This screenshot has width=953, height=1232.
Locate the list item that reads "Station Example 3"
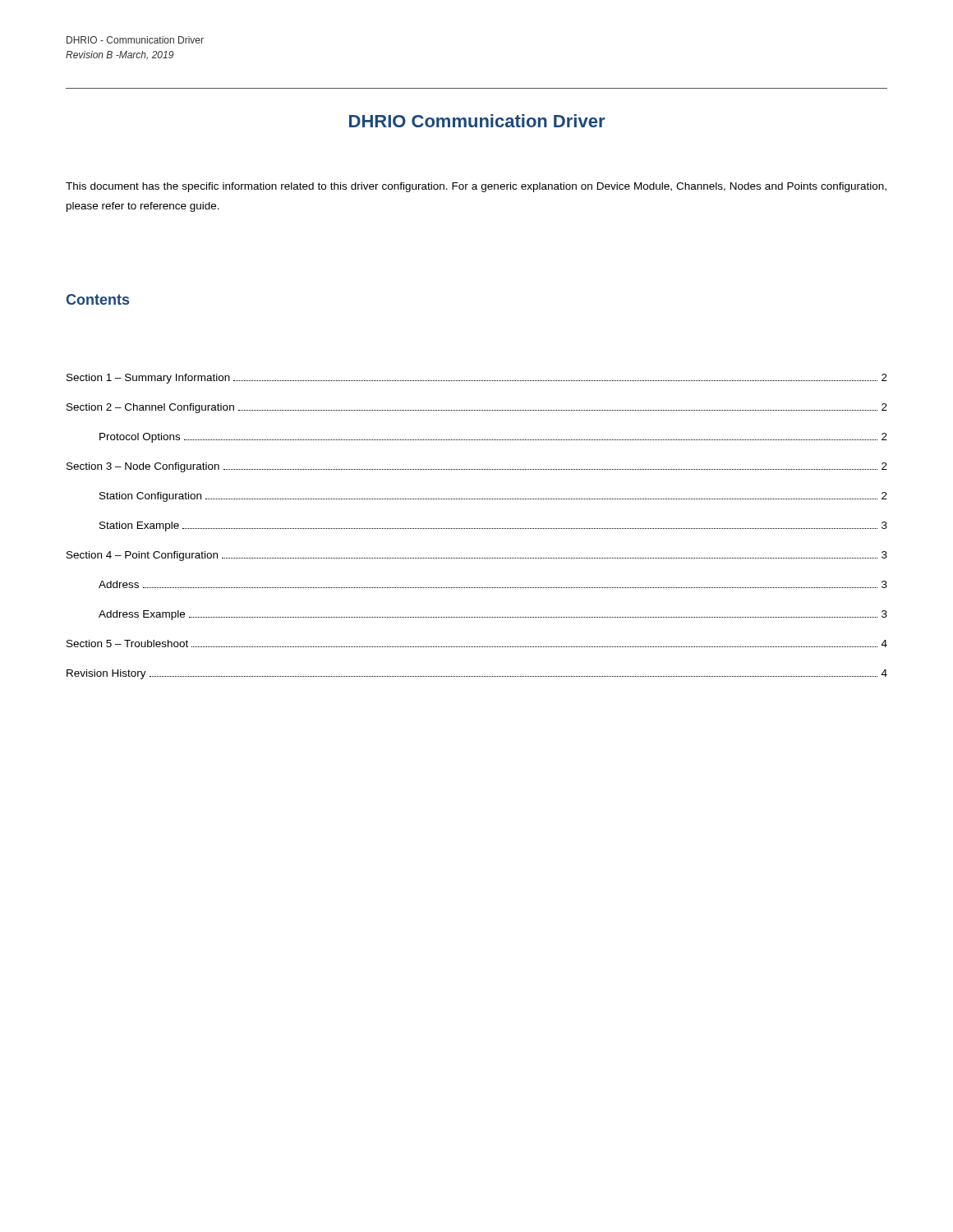pyautogui.click(x=493, y=525)
